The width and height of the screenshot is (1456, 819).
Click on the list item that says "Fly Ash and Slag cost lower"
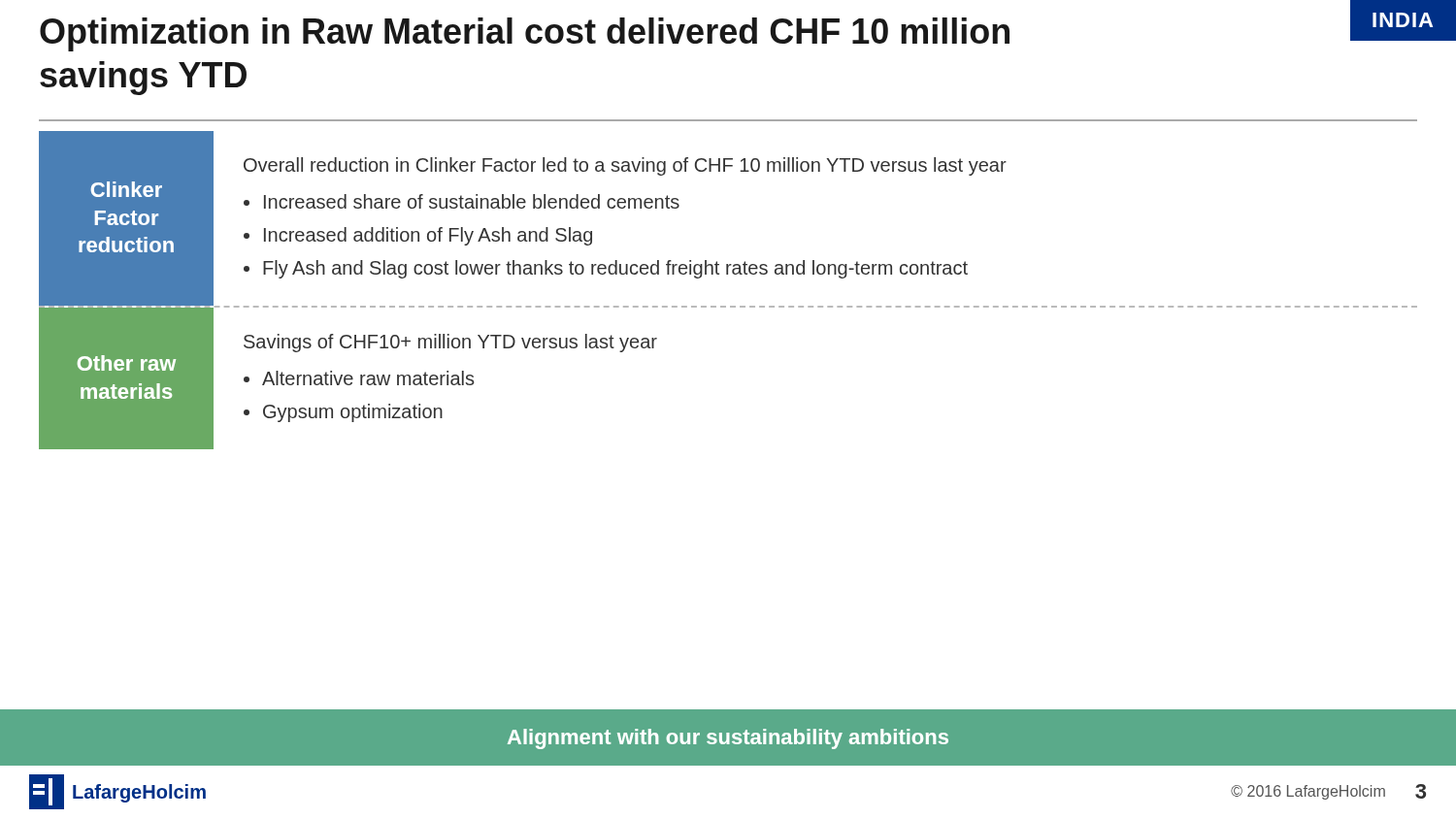click(615, 268)
